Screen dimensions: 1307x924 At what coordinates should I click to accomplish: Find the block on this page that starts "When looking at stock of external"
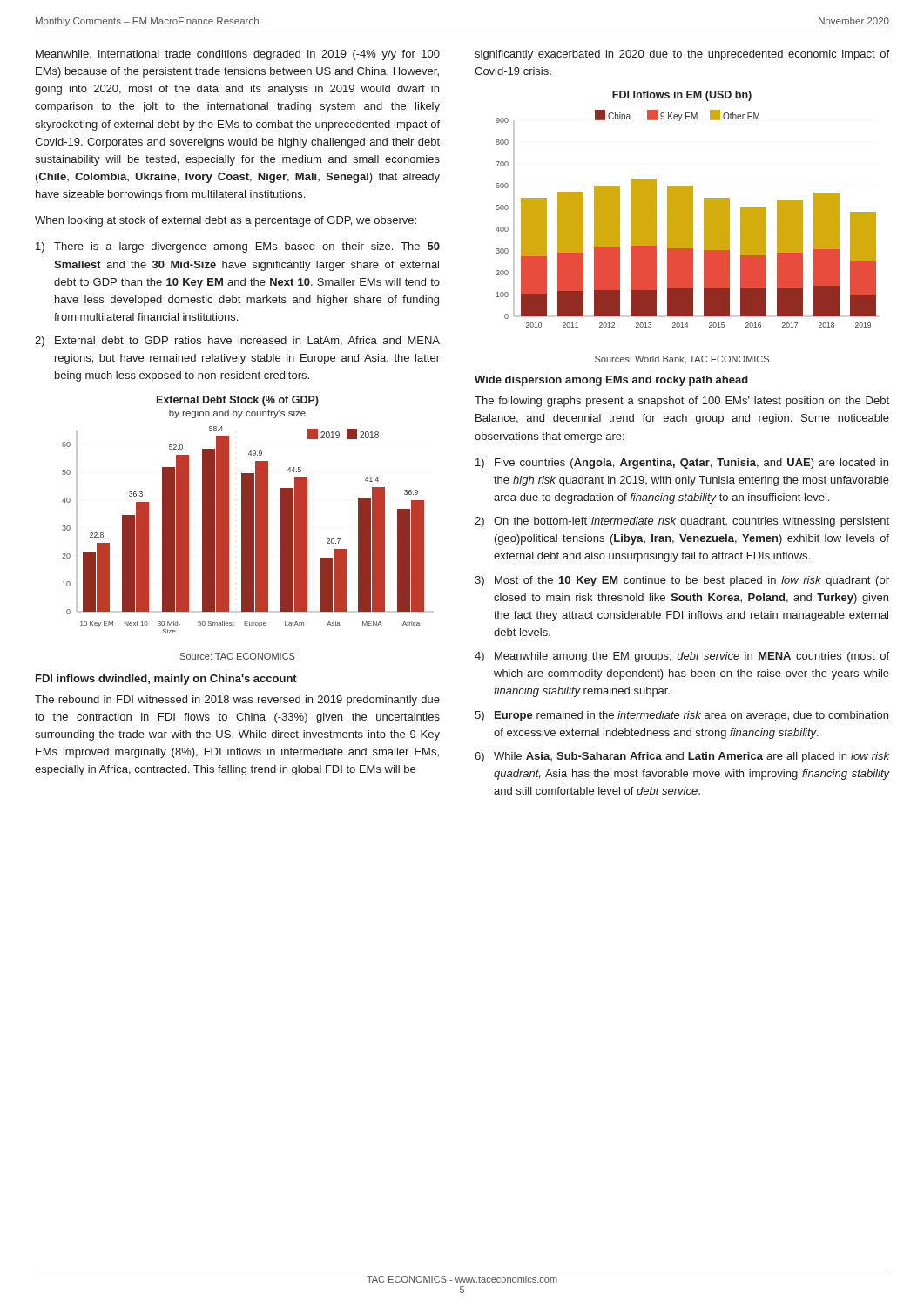(x=226, y=220)
